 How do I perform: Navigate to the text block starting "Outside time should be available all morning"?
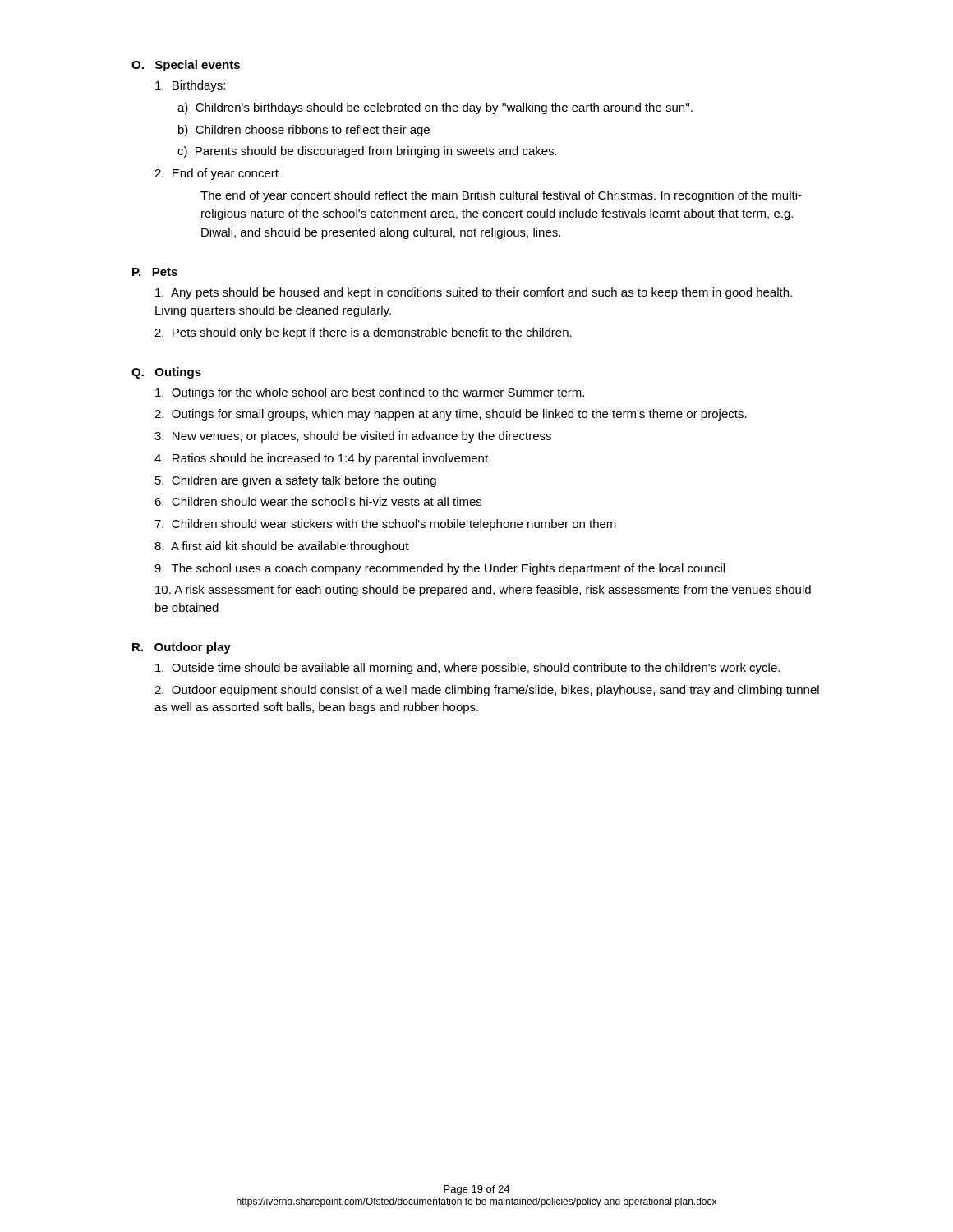coord(468,667)
